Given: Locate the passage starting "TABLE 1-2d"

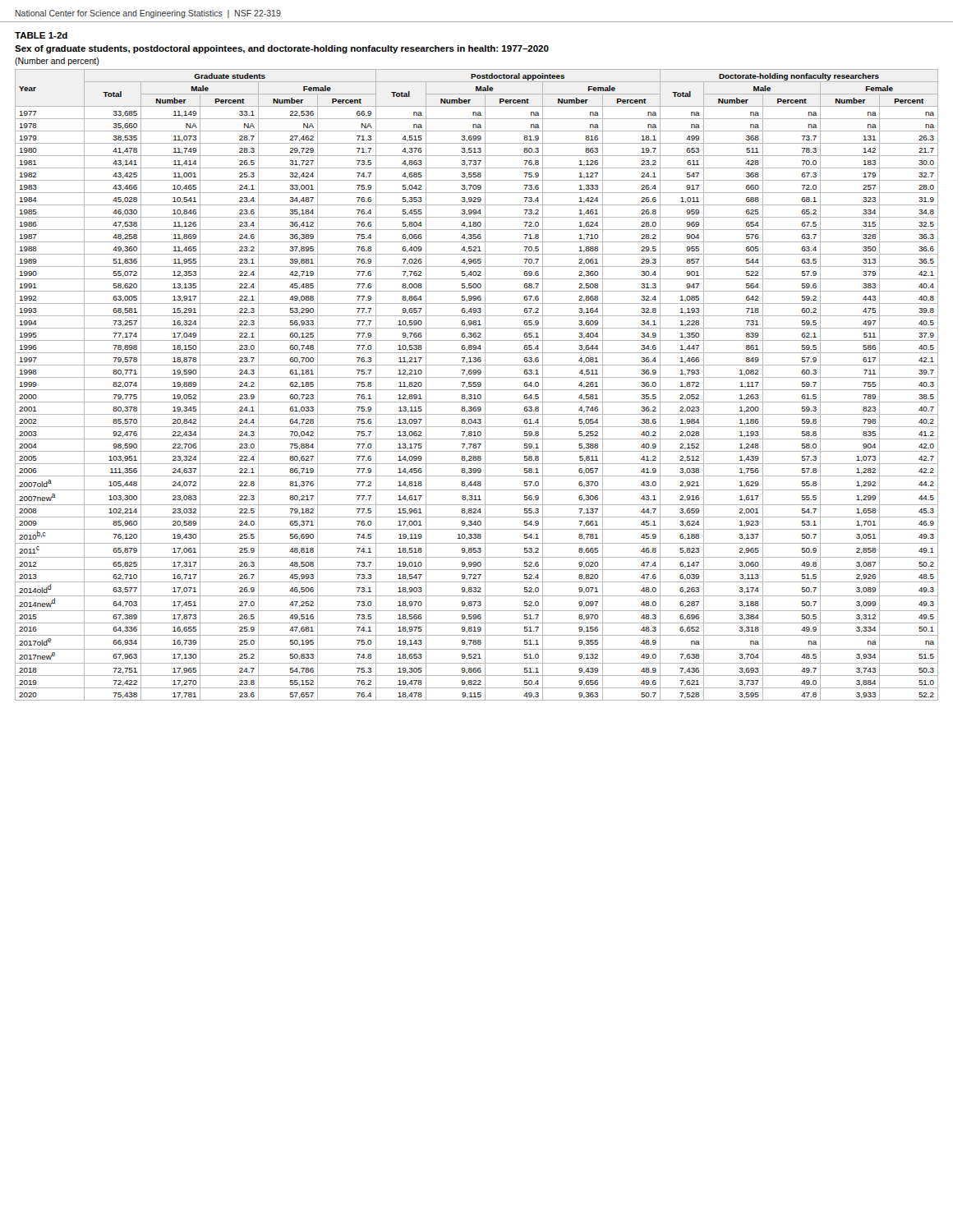Looking at the screenshot, I should [41, 35].
